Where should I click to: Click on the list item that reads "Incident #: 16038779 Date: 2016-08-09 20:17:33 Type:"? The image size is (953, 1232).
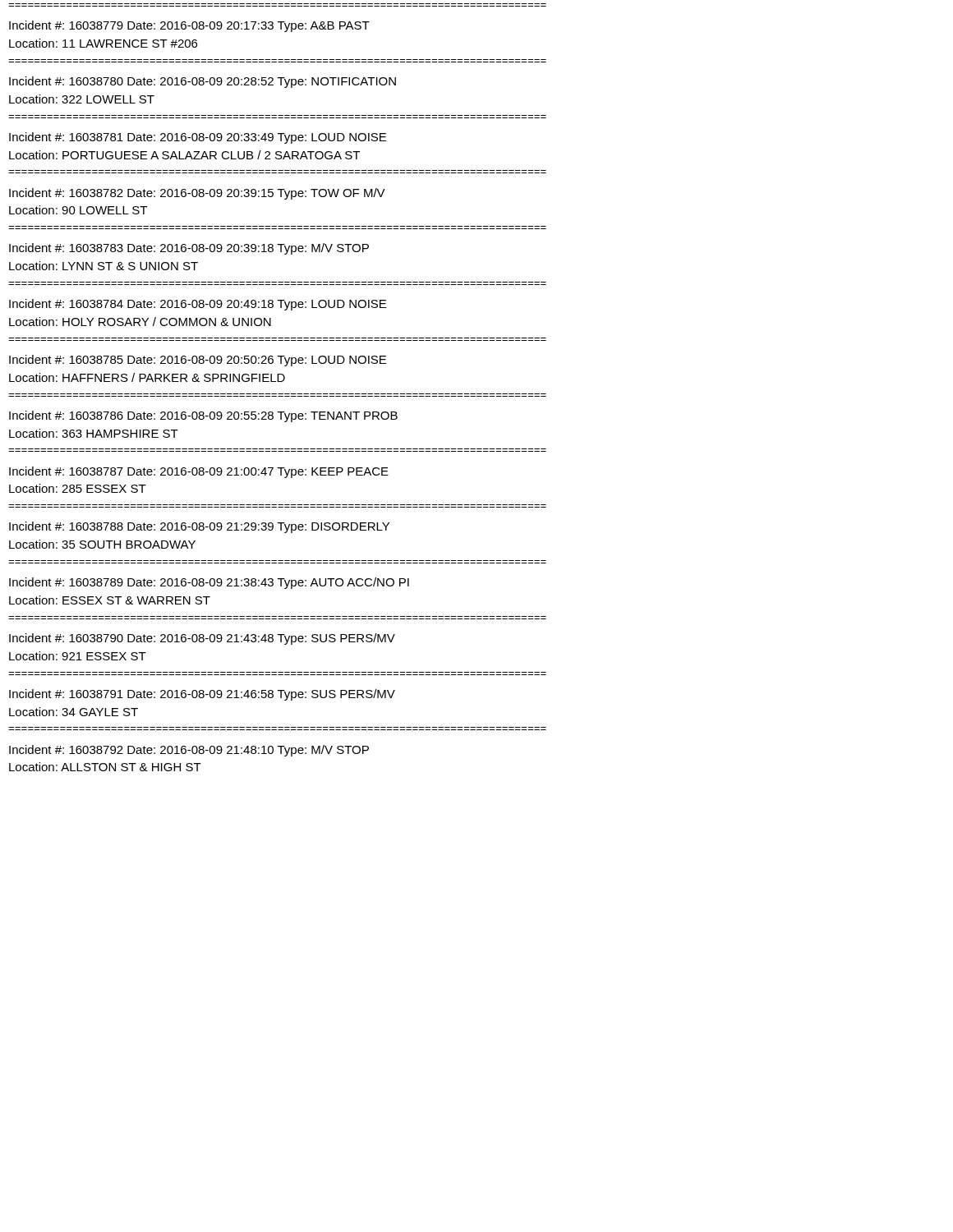(x=189, y=26)
